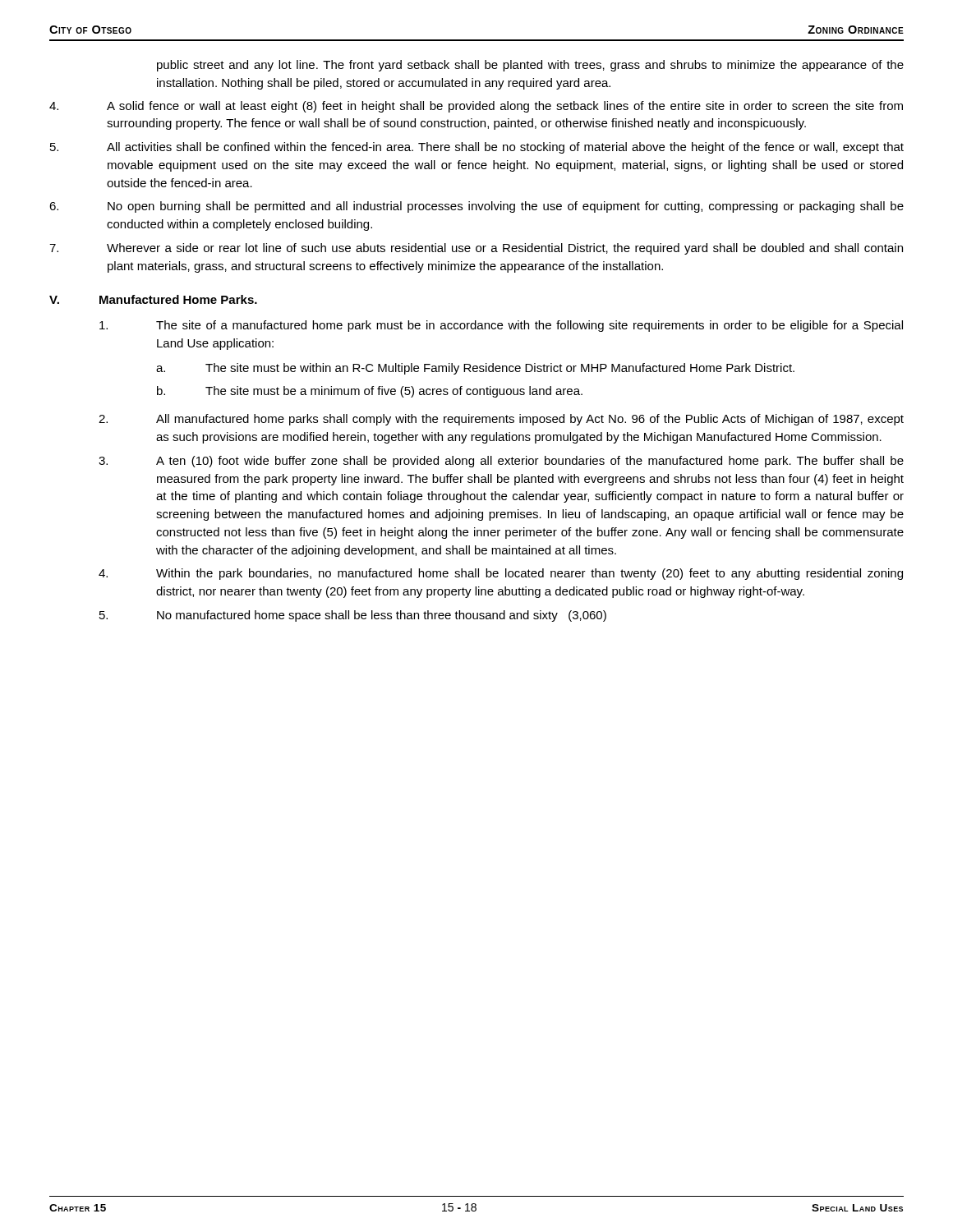Find the text block starting "4. Within the park"
This screenshot has height=1232, width=953.
click(501, 582)
